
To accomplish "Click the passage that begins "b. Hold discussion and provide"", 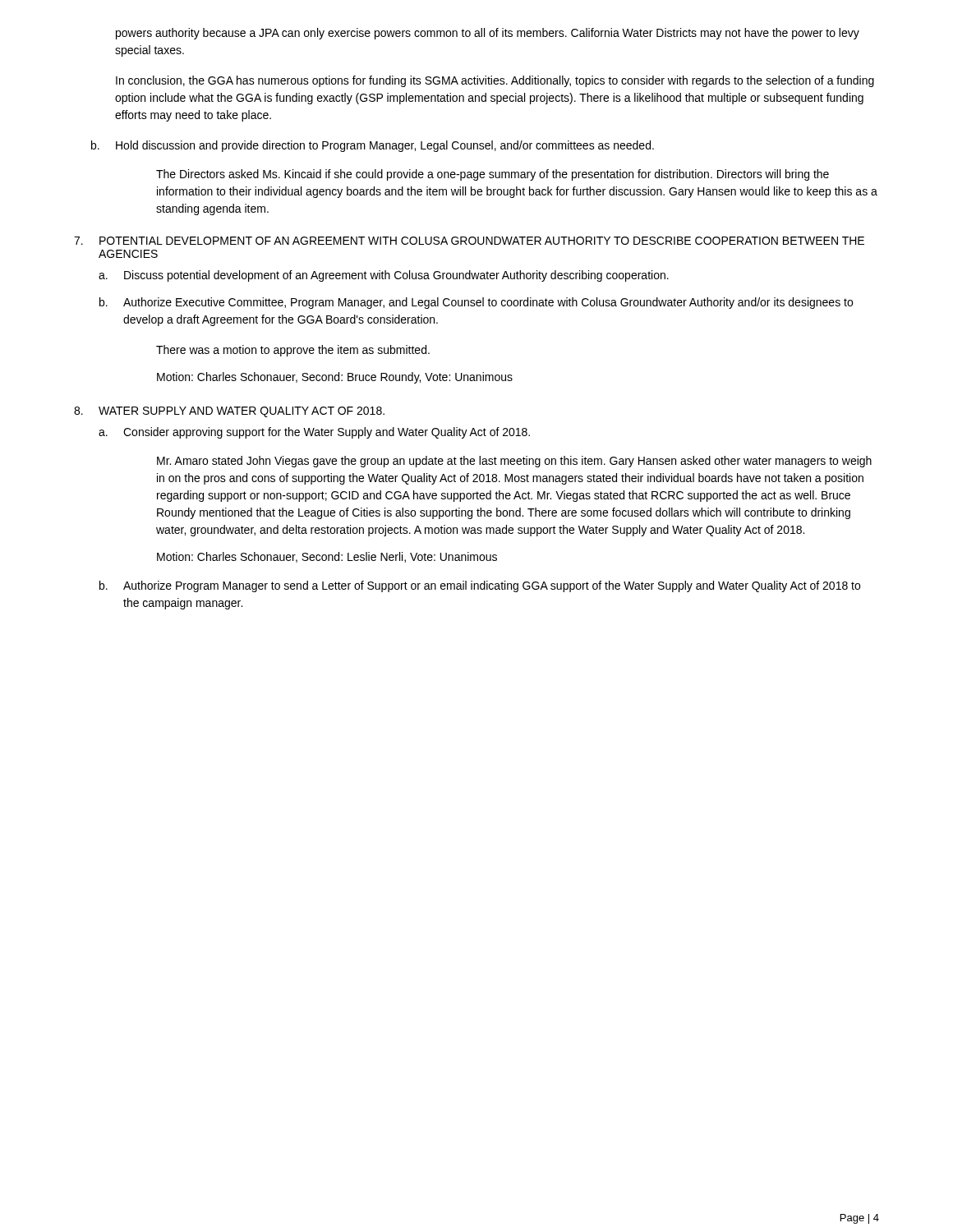I will click(485, 146).
